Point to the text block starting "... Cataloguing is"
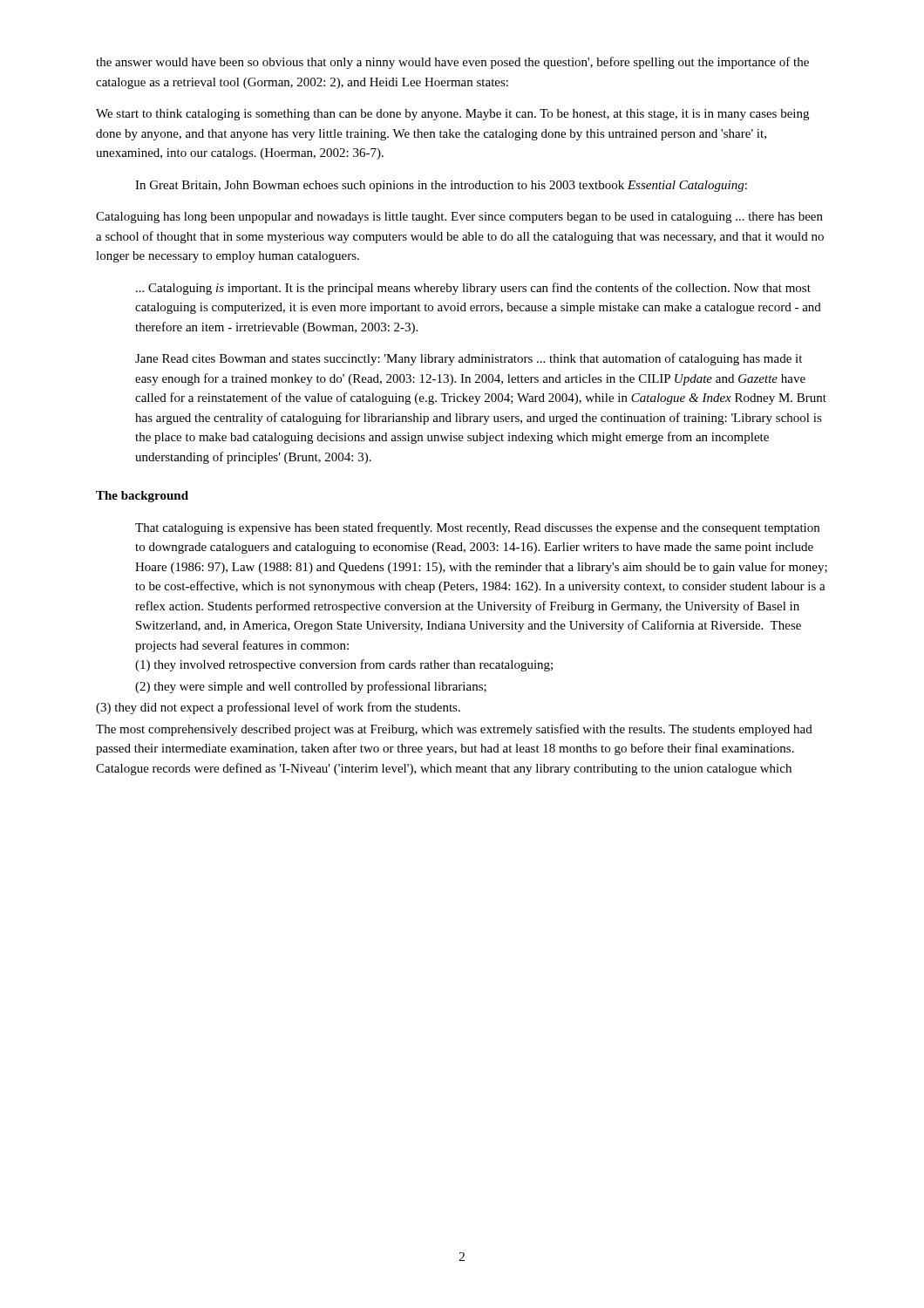The height and width of the screenshot is (1308, 924). [478, 307]
